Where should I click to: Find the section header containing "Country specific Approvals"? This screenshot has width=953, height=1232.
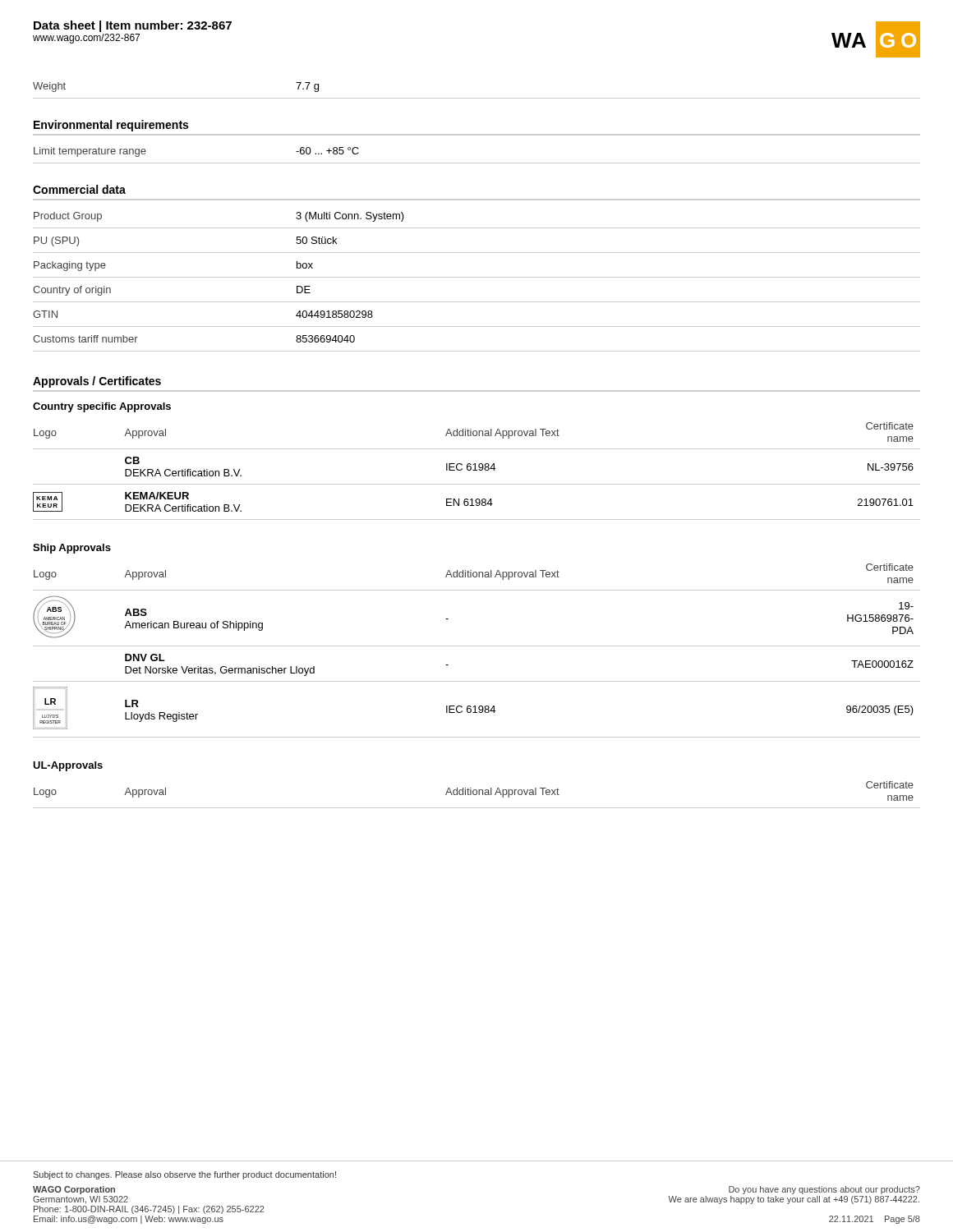102,406
